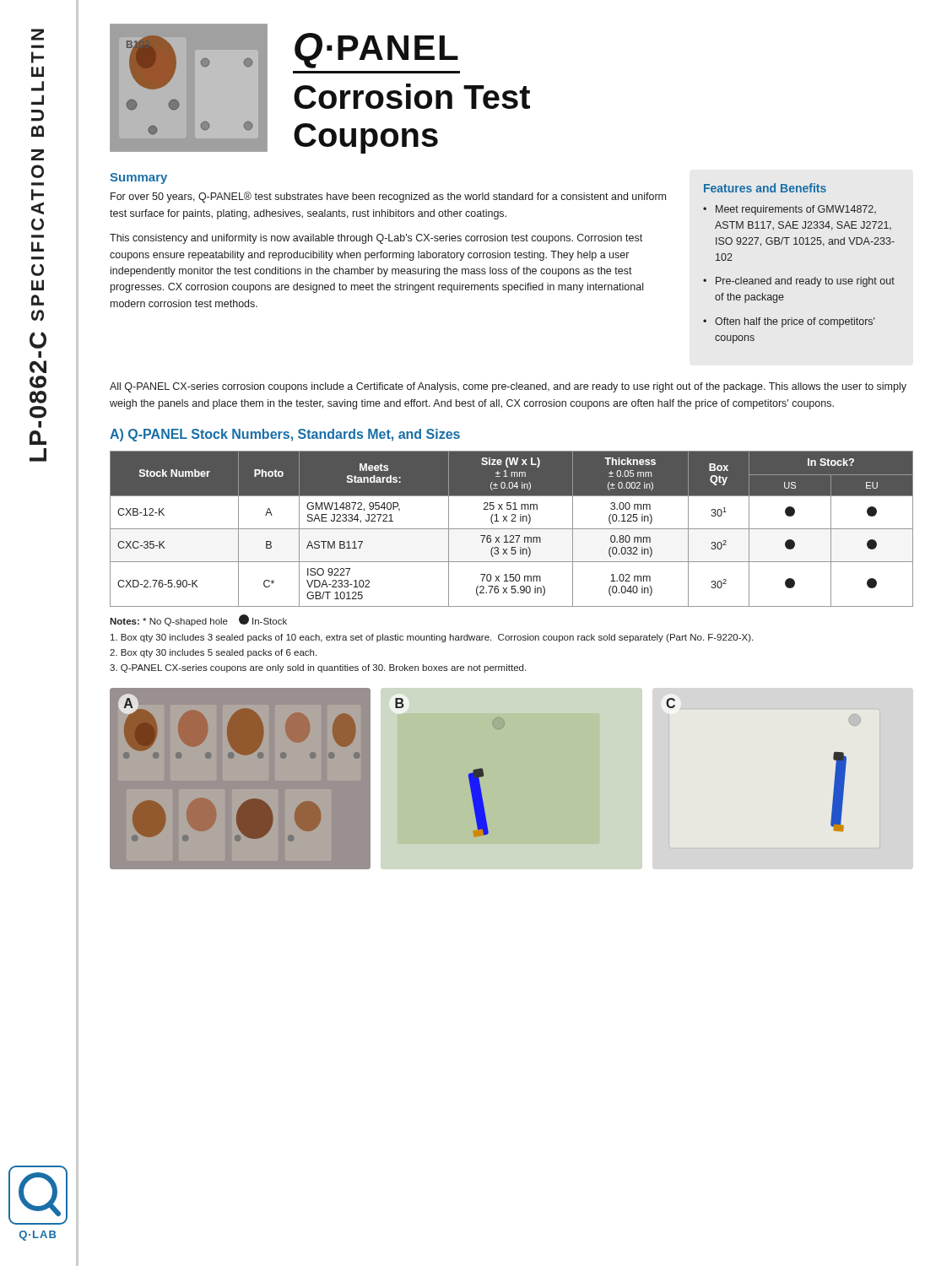
Task: Click the table
Action: click(511, 529)
